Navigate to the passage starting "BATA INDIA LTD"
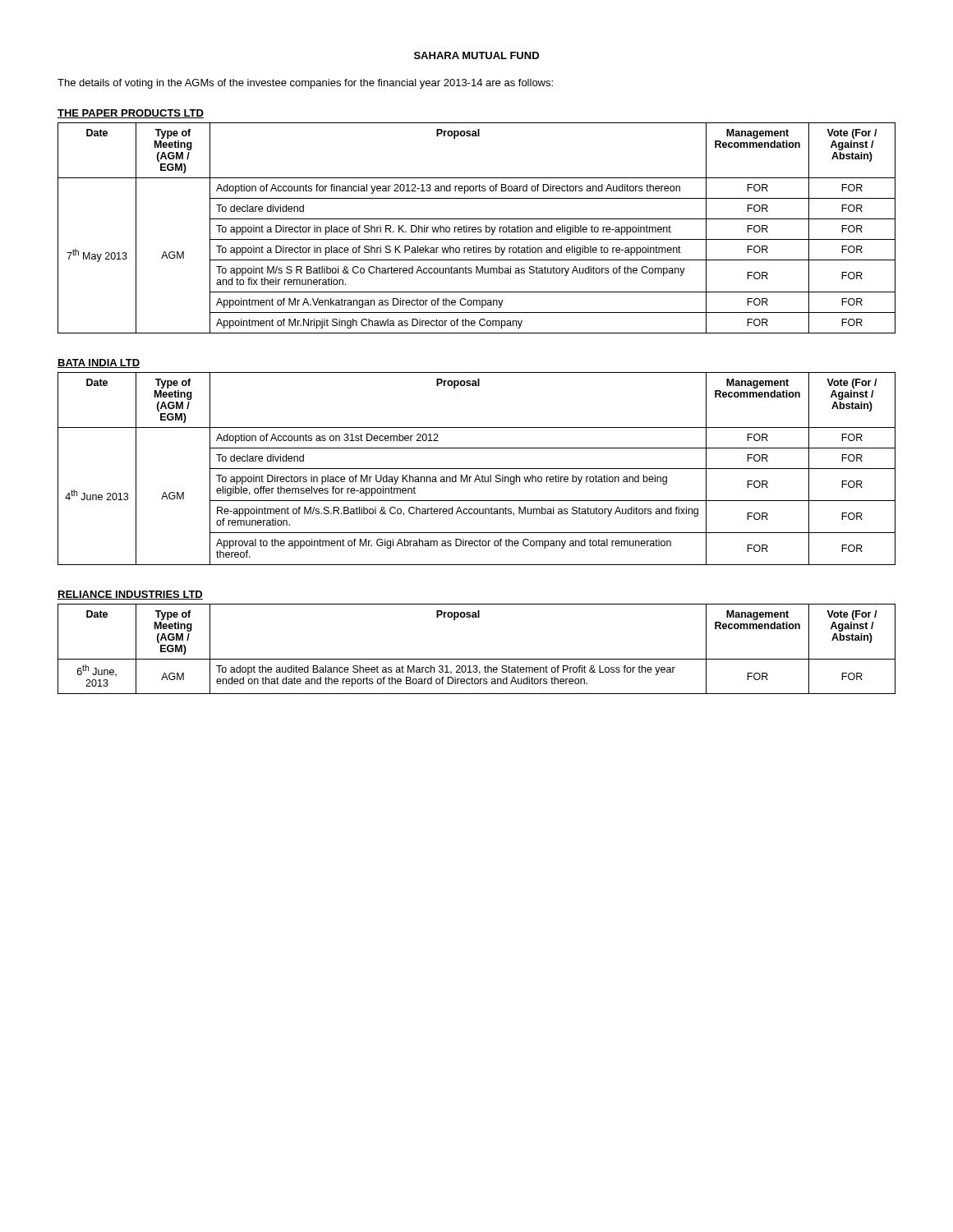The width and height of the screenshot is (953, 1232). [x=99, y=363]
